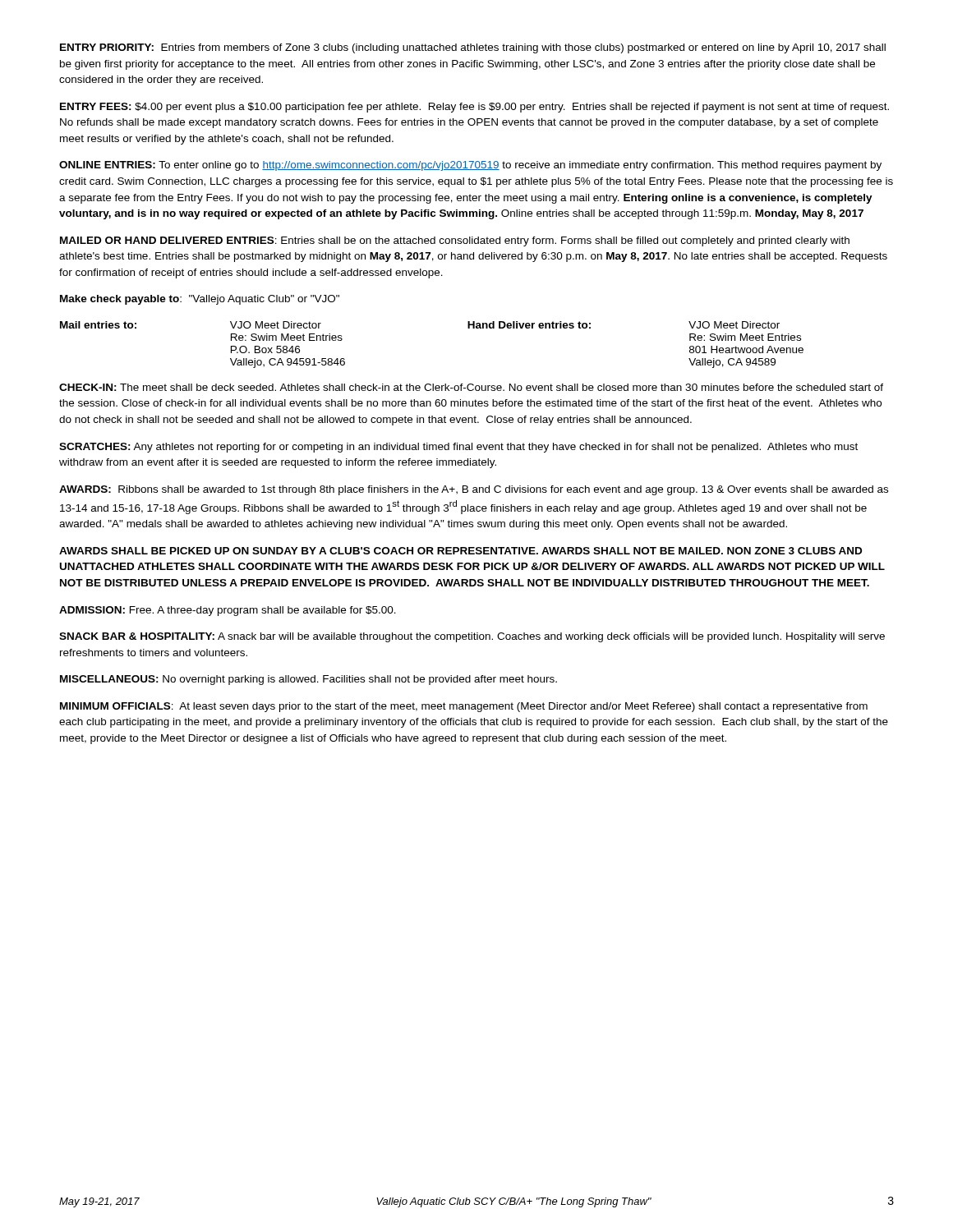953x1232 pixels.
Task: Find the text block that reads "MINIMUM OFFICIALS: At least seven"
Action: click(x=474, y=722)
